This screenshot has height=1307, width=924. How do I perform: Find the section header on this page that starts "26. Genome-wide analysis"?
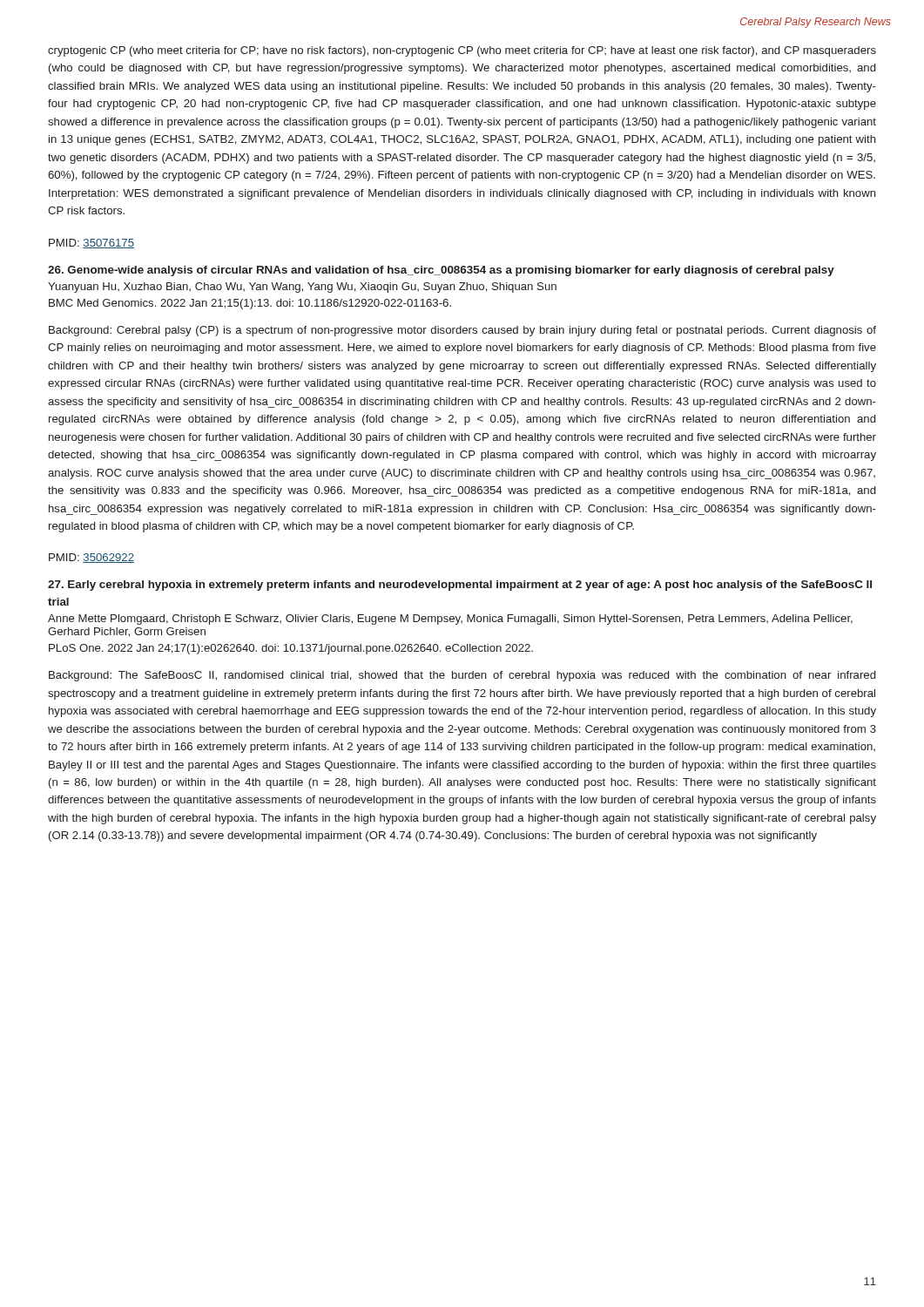pos(441,269)
